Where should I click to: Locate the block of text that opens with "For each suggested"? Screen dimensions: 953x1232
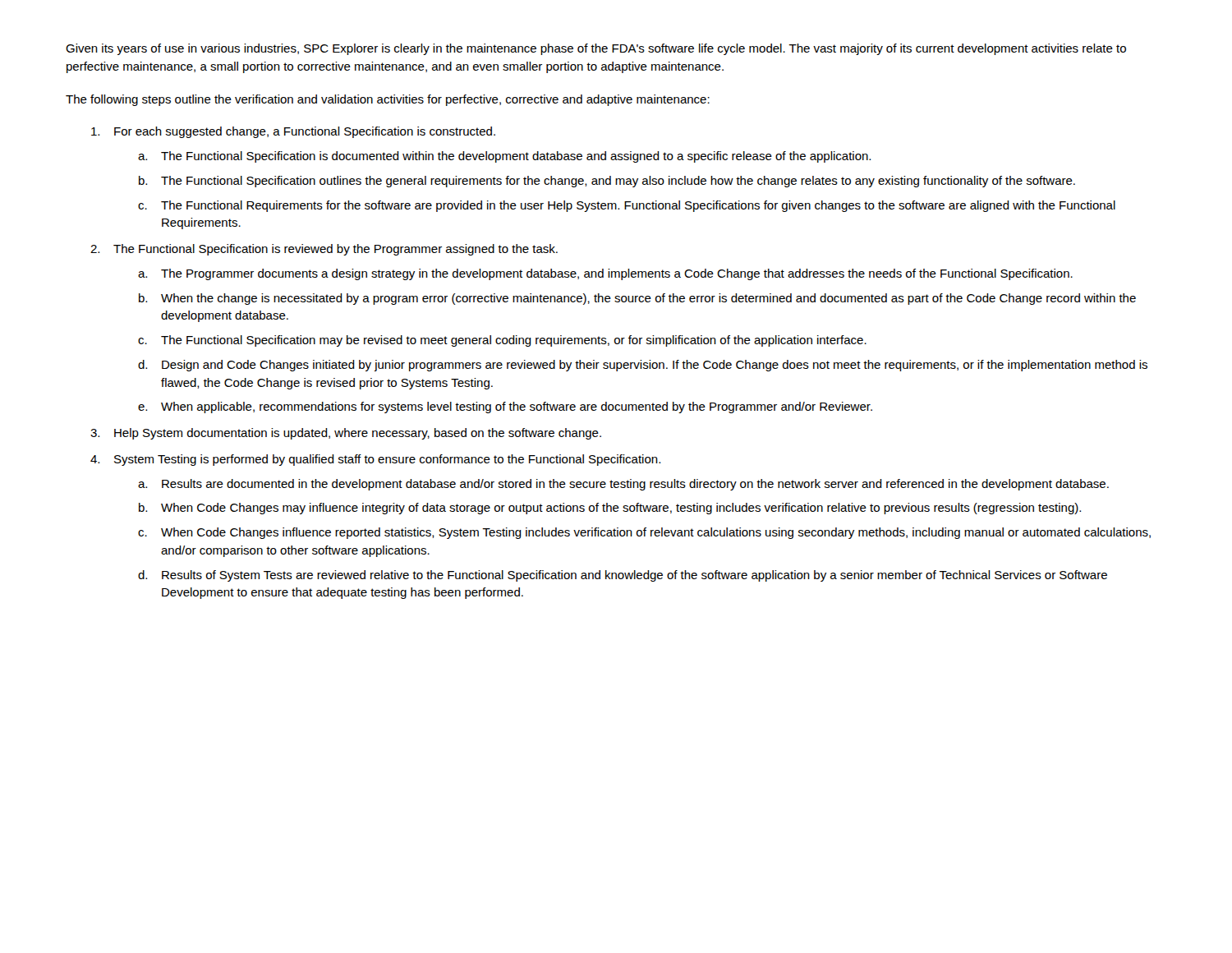point(640,178)
